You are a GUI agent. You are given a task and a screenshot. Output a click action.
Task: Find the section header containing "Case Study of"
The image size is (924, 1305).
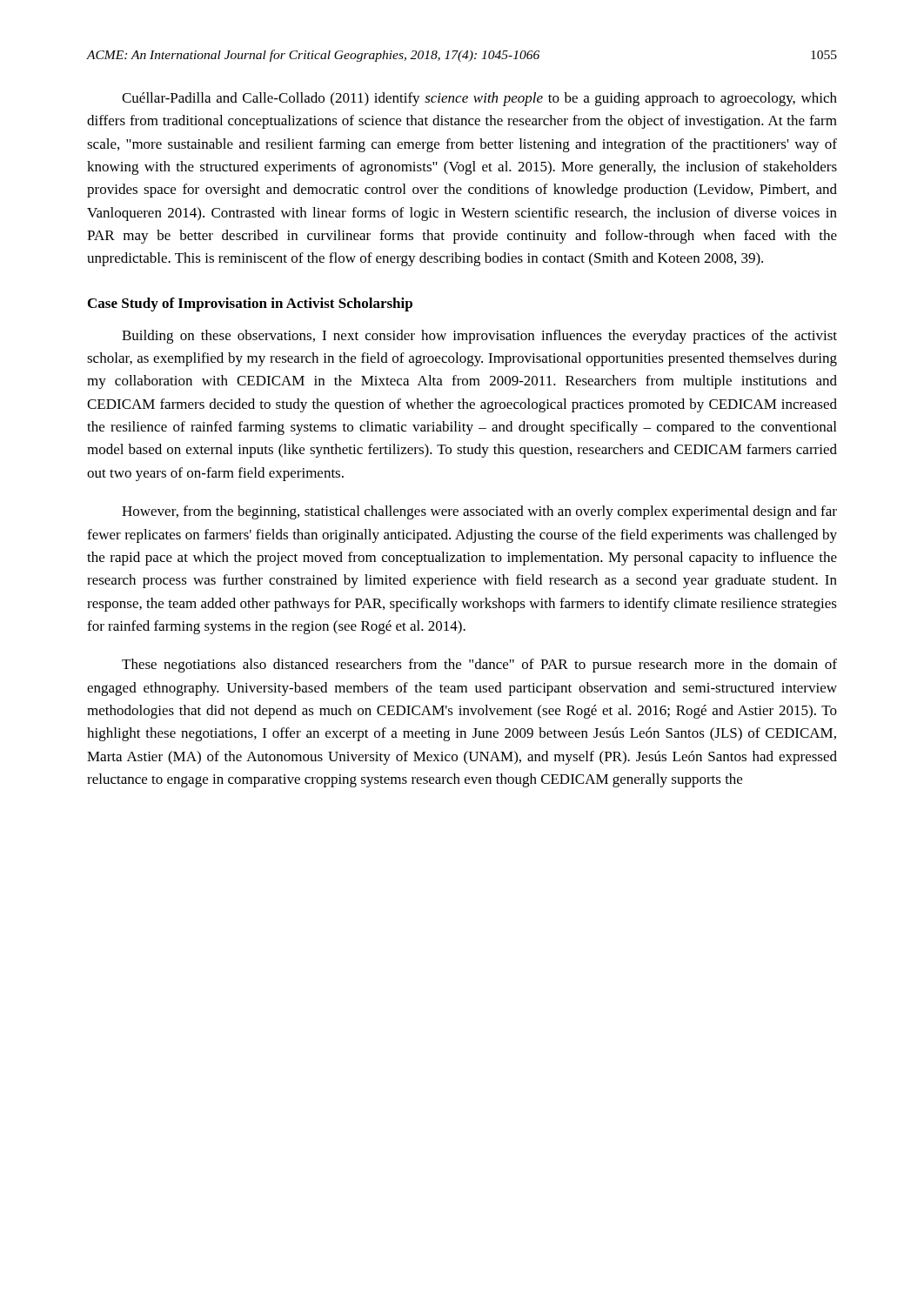(250, 303)
